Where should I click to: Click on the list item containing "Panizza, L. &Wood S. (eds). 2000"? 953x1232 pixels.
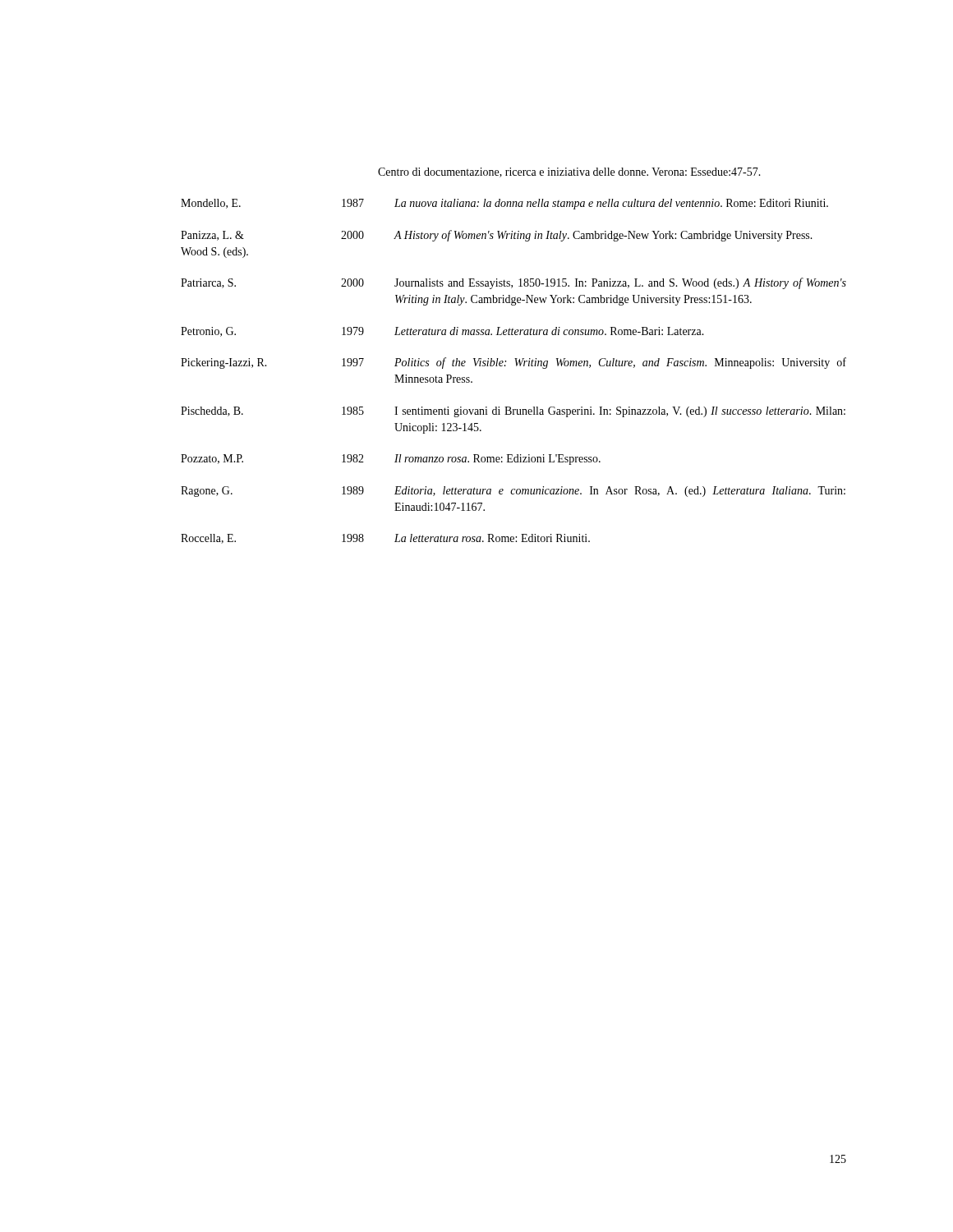click(513, 244)
